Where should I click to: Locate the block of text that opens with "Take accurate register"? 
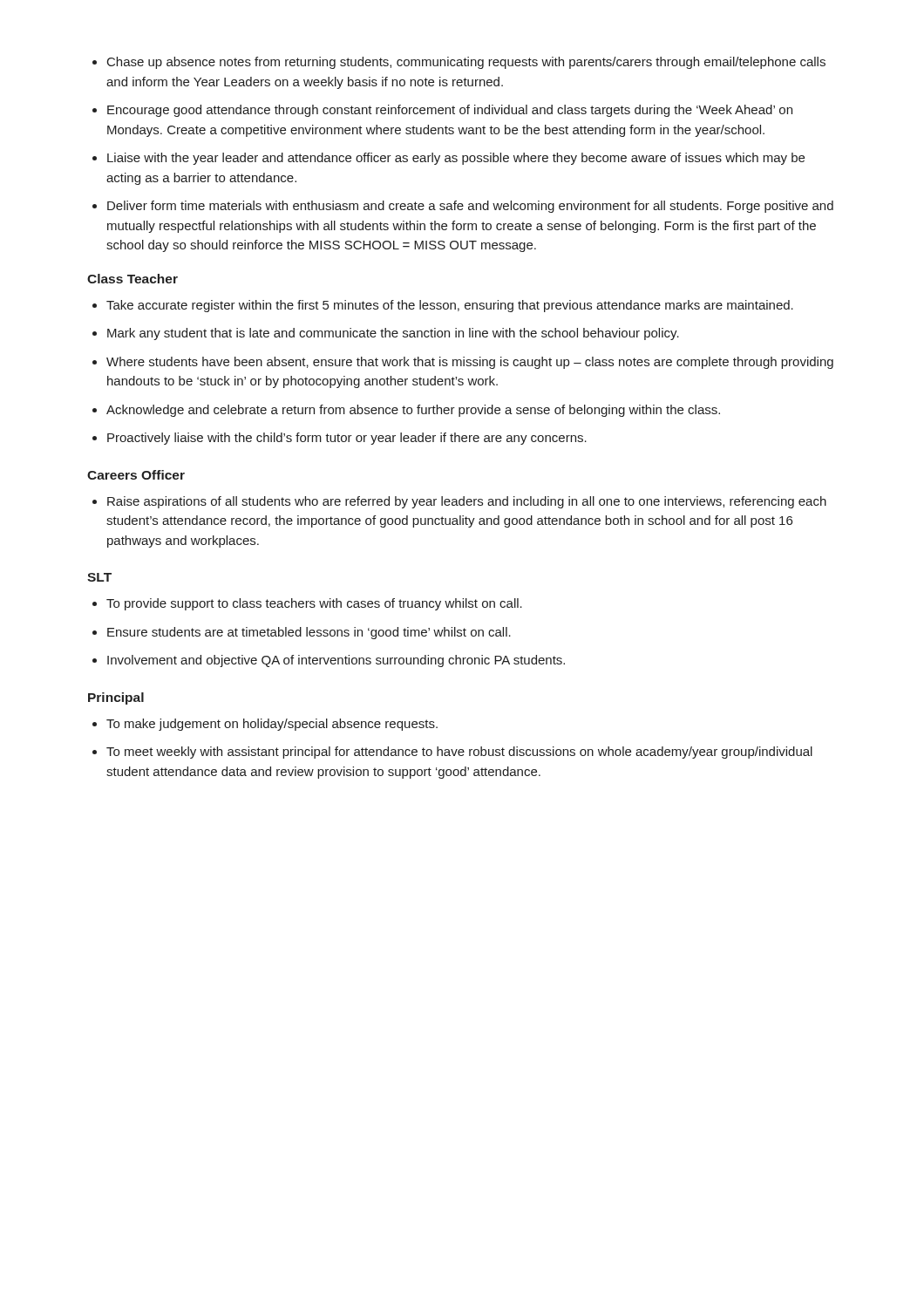coord(450,304)
